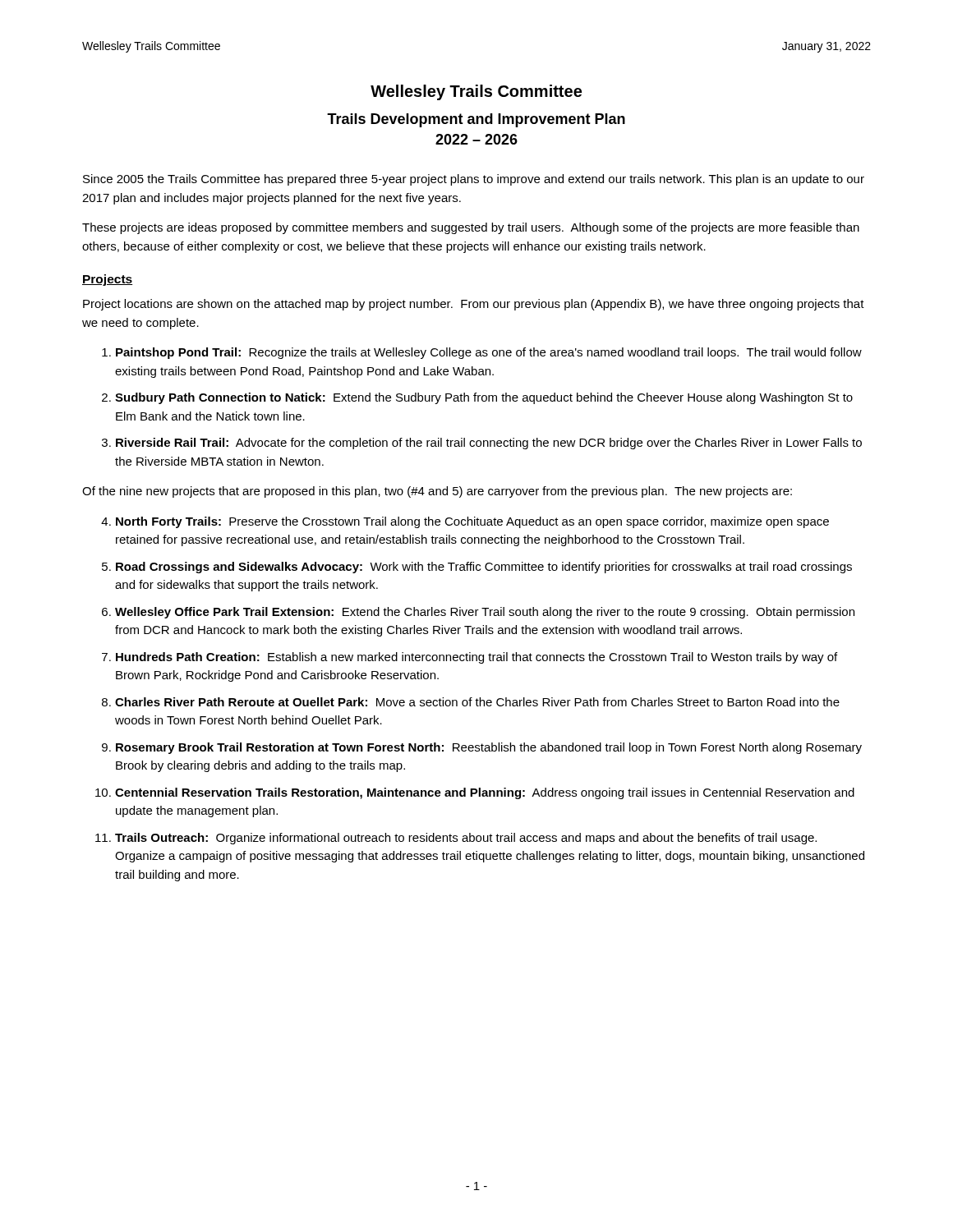
Task: Select the list item that says "Centennial Reservation Trails Restoration,"
Action: (485, 801)
